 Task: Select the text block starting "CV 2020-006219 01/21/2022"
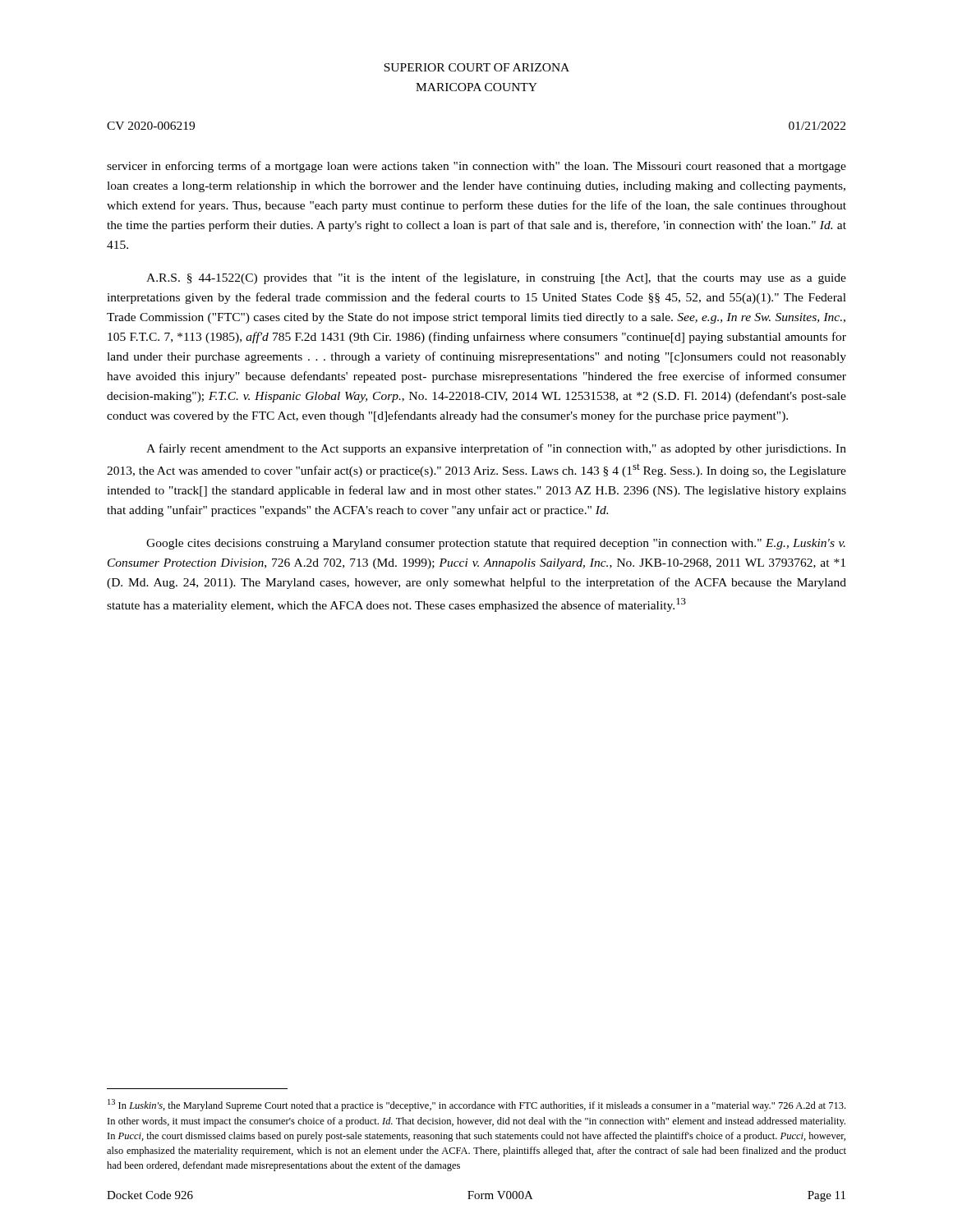[148, 125]
